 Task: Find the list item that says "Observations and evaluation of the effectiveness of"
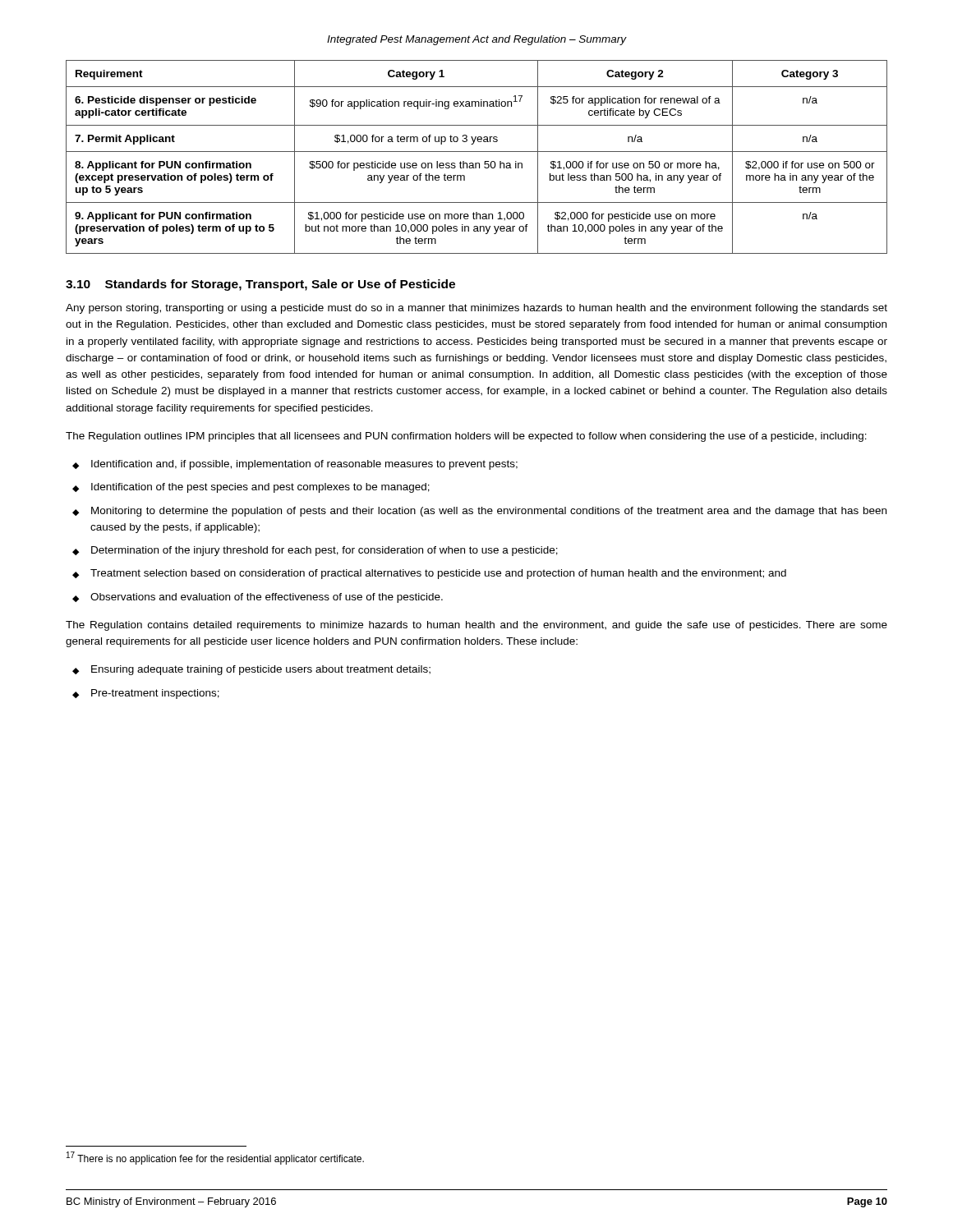pos(267,596)
